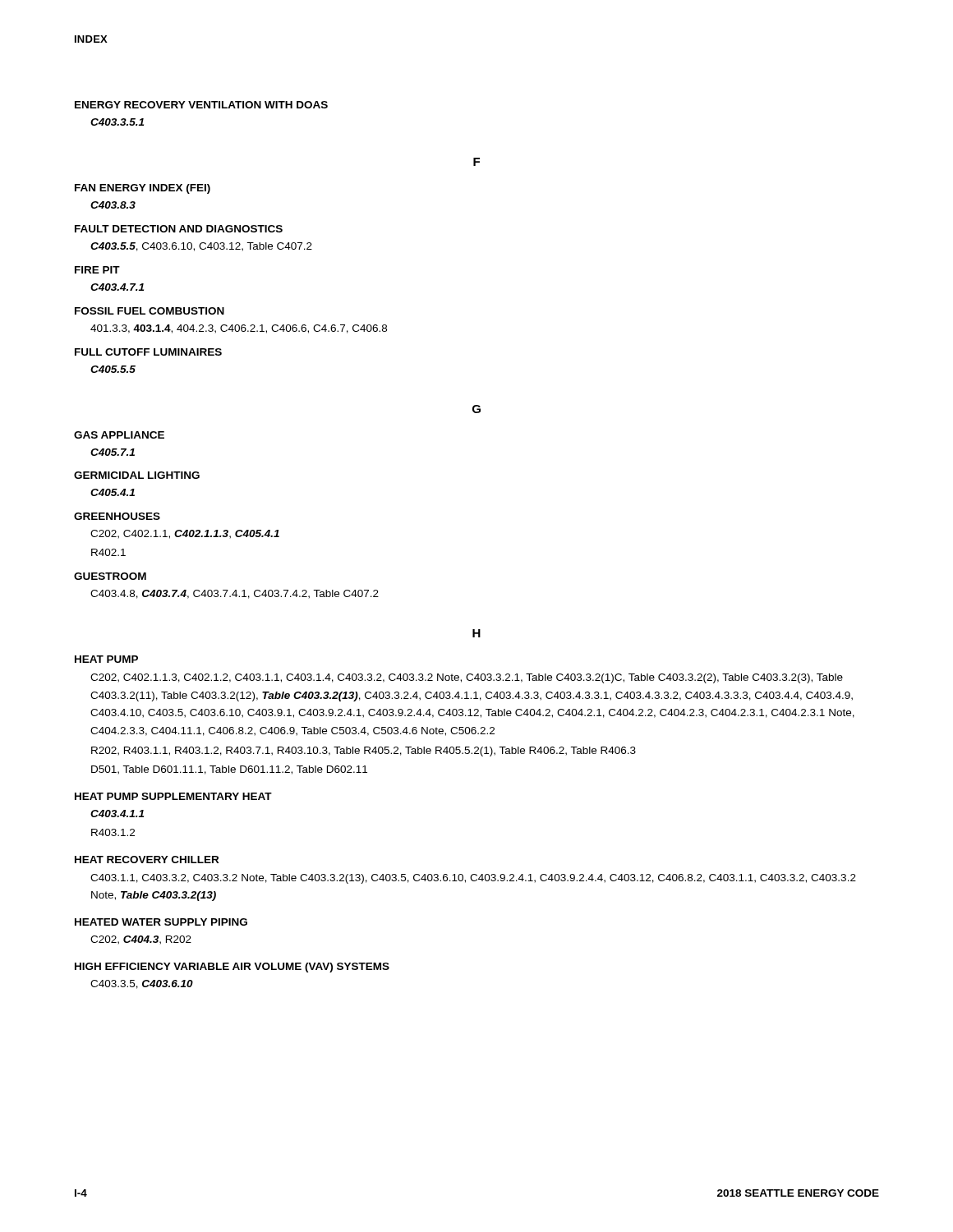Select the passage starting "FIRE PIT"

pos(97,270)
